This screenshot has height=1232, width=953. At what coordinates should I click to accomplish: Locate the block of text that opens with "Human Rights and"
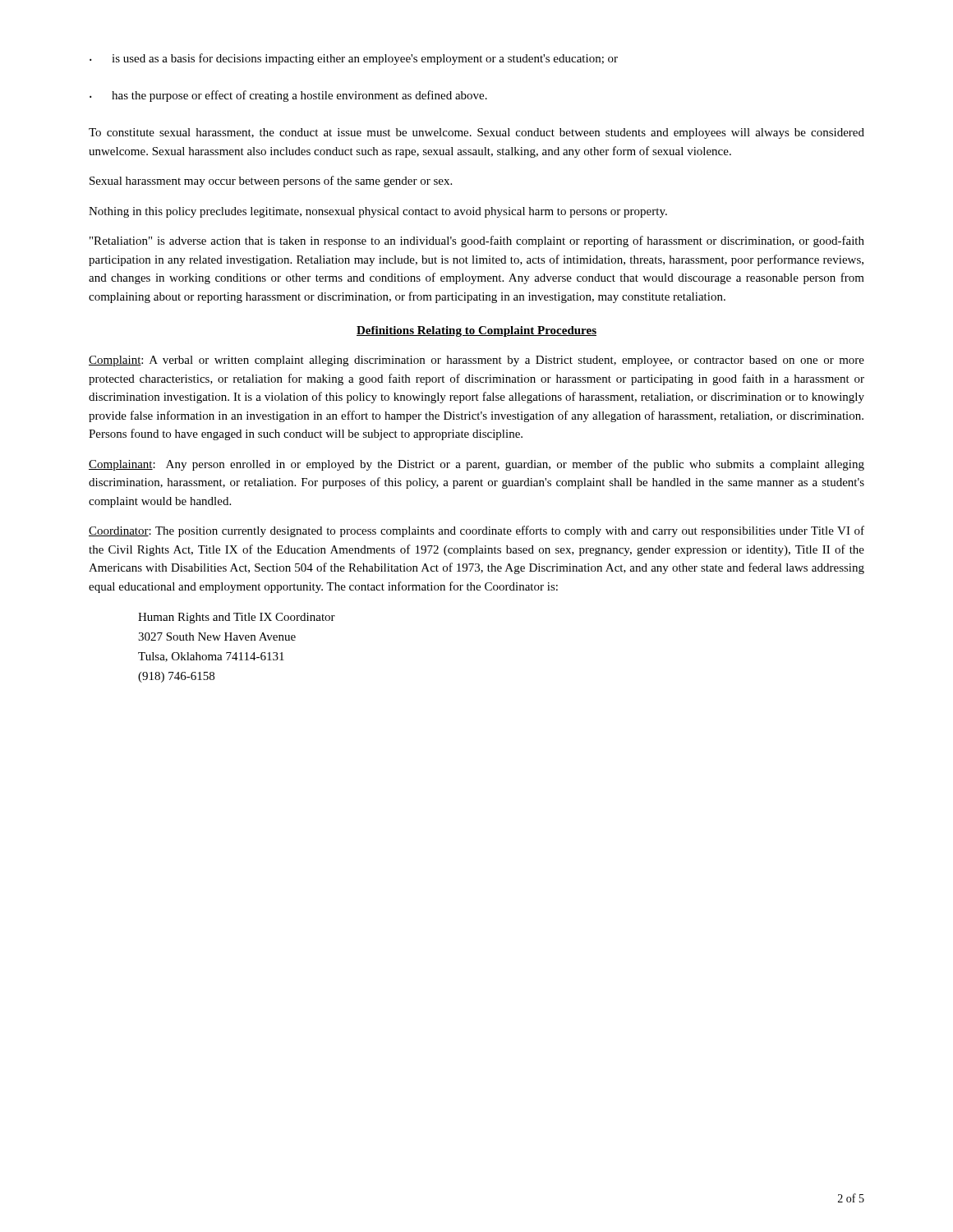tap(236, 646)
